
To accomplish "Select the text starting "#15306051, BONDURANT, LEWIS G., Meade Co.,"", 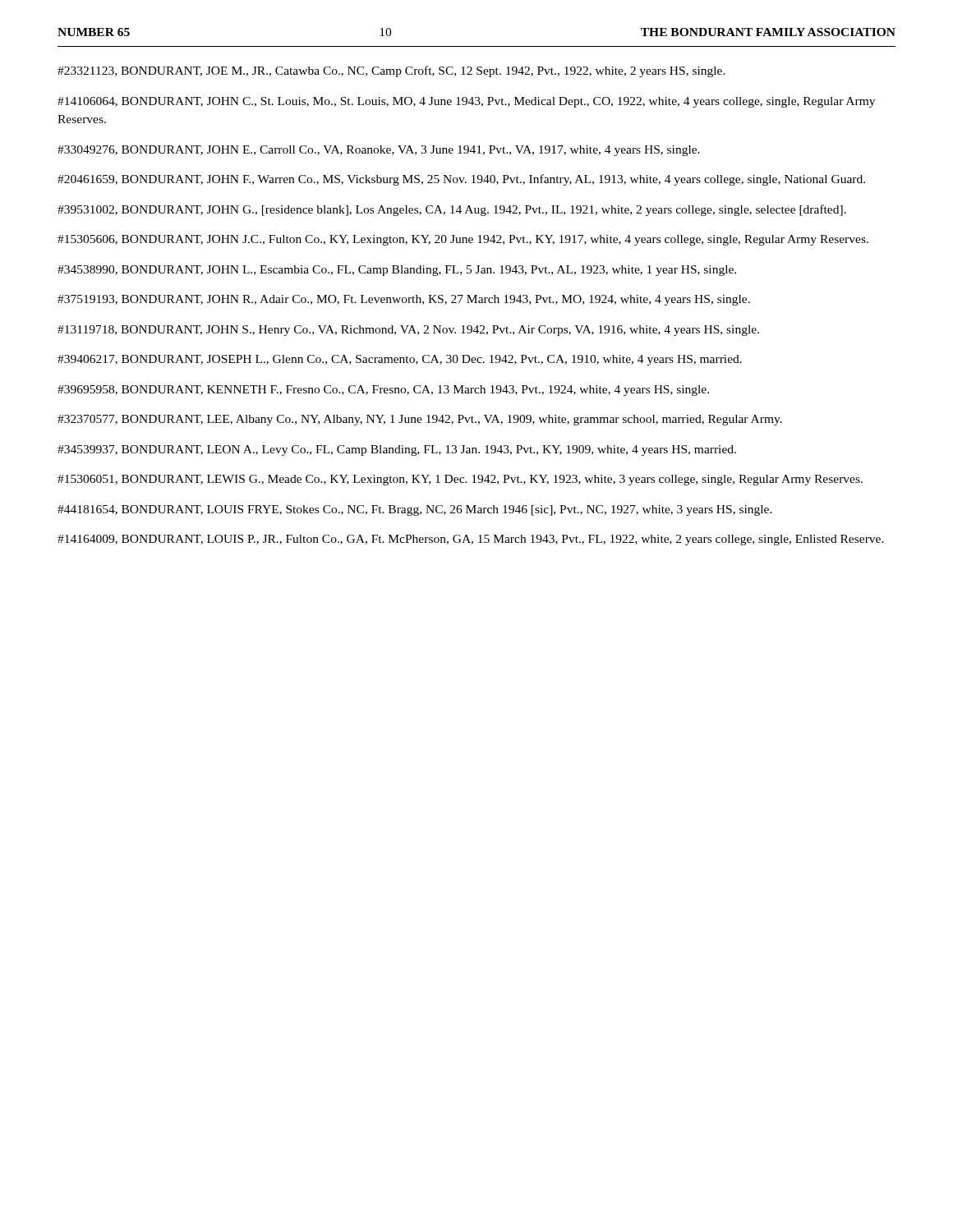I will point(460,478).
